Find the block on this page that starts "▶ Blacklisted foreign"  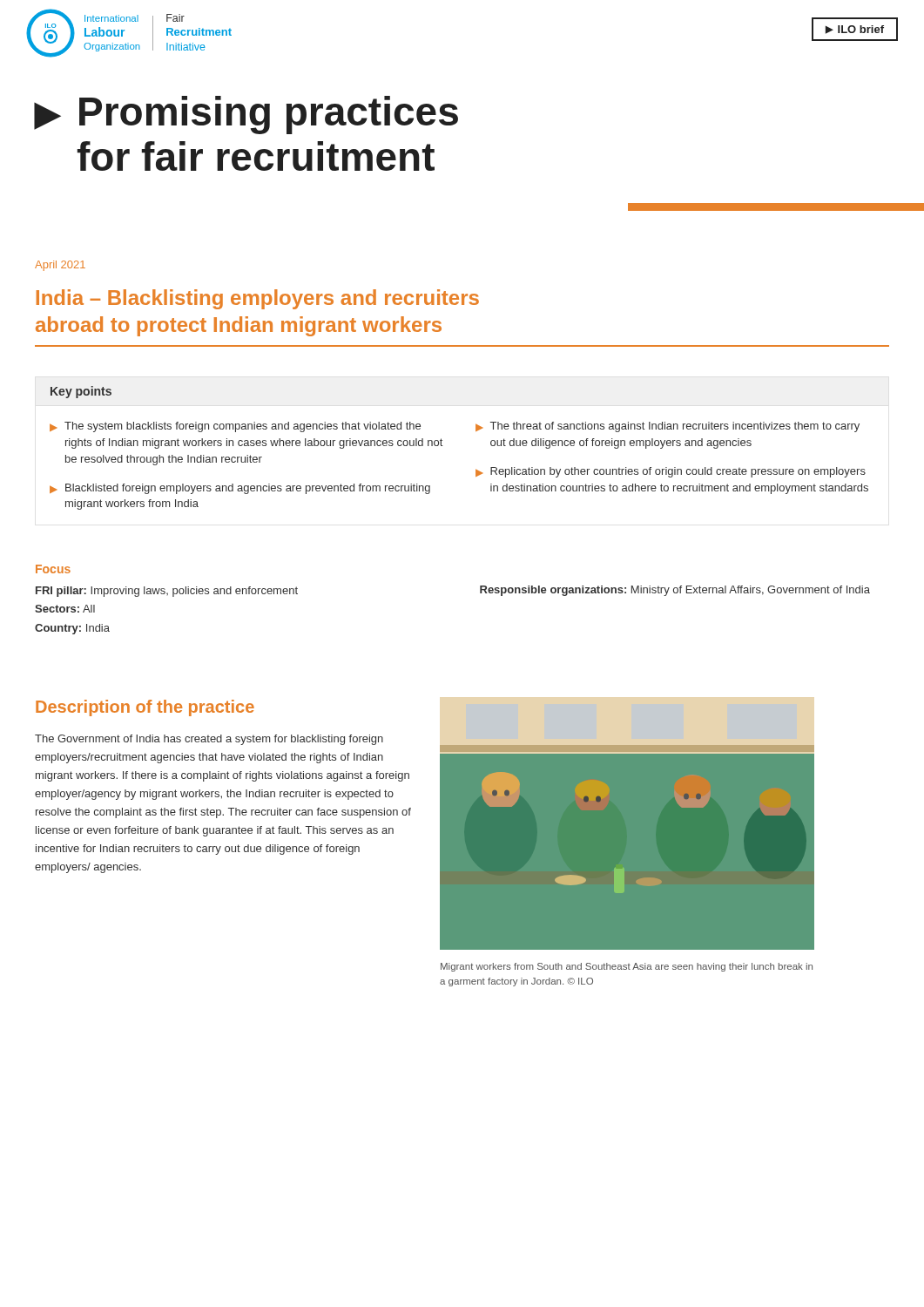pos(249,496)
